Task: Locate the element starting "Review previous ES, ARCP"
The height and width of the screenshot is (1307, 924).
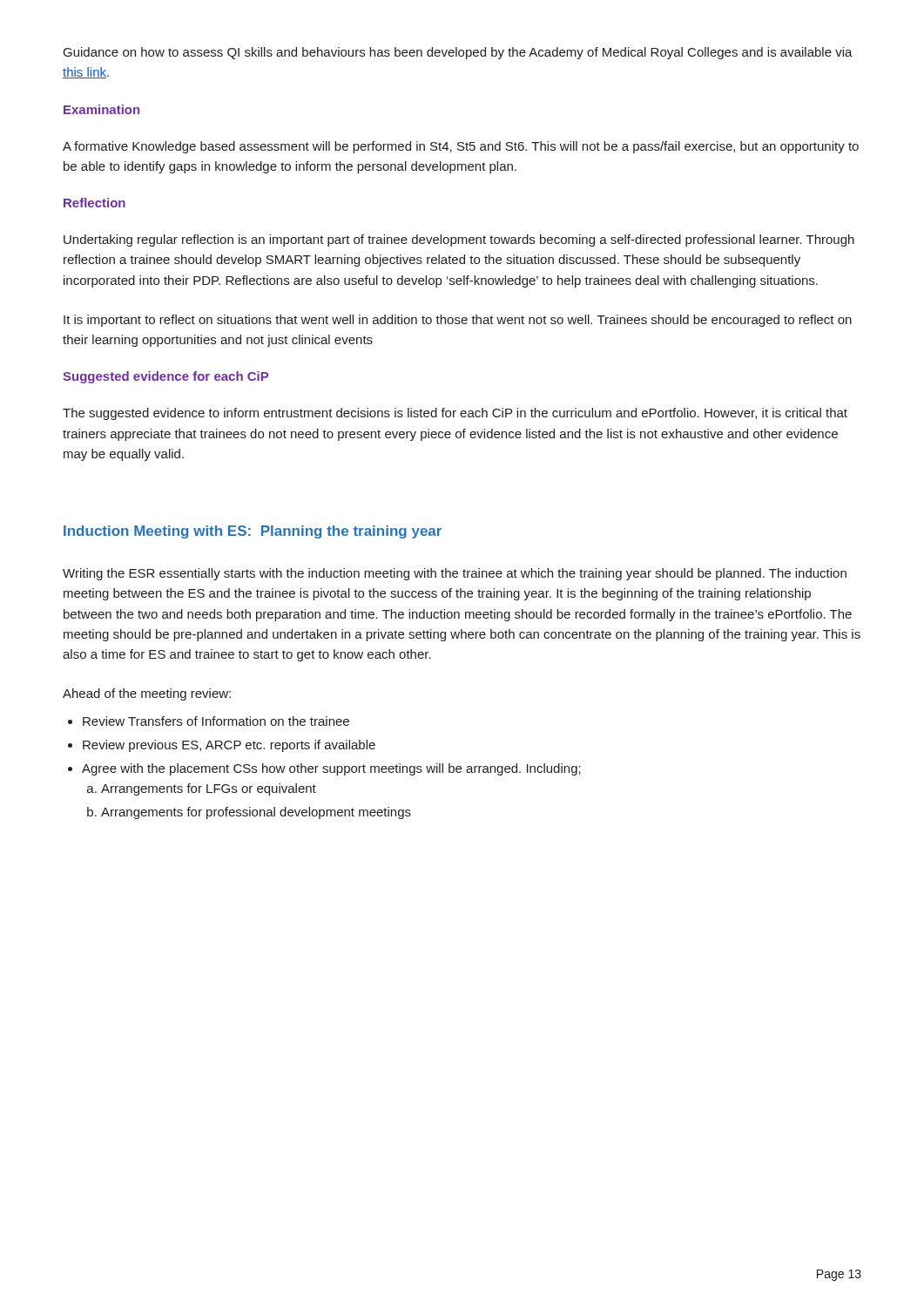Action: 229,744
